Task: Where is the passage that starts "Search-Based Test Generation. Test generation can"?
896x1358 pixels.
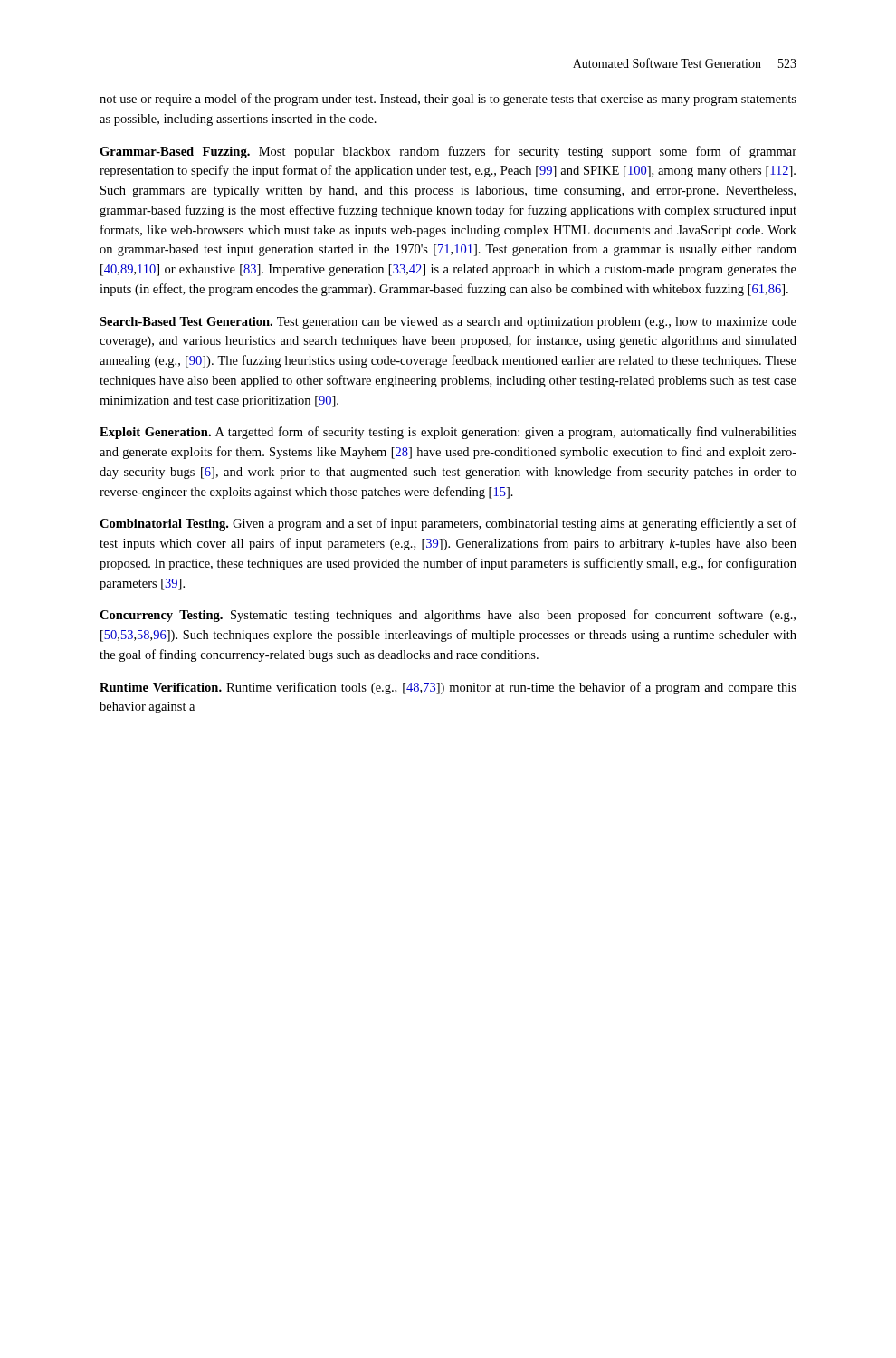Action: click(448, 361)
